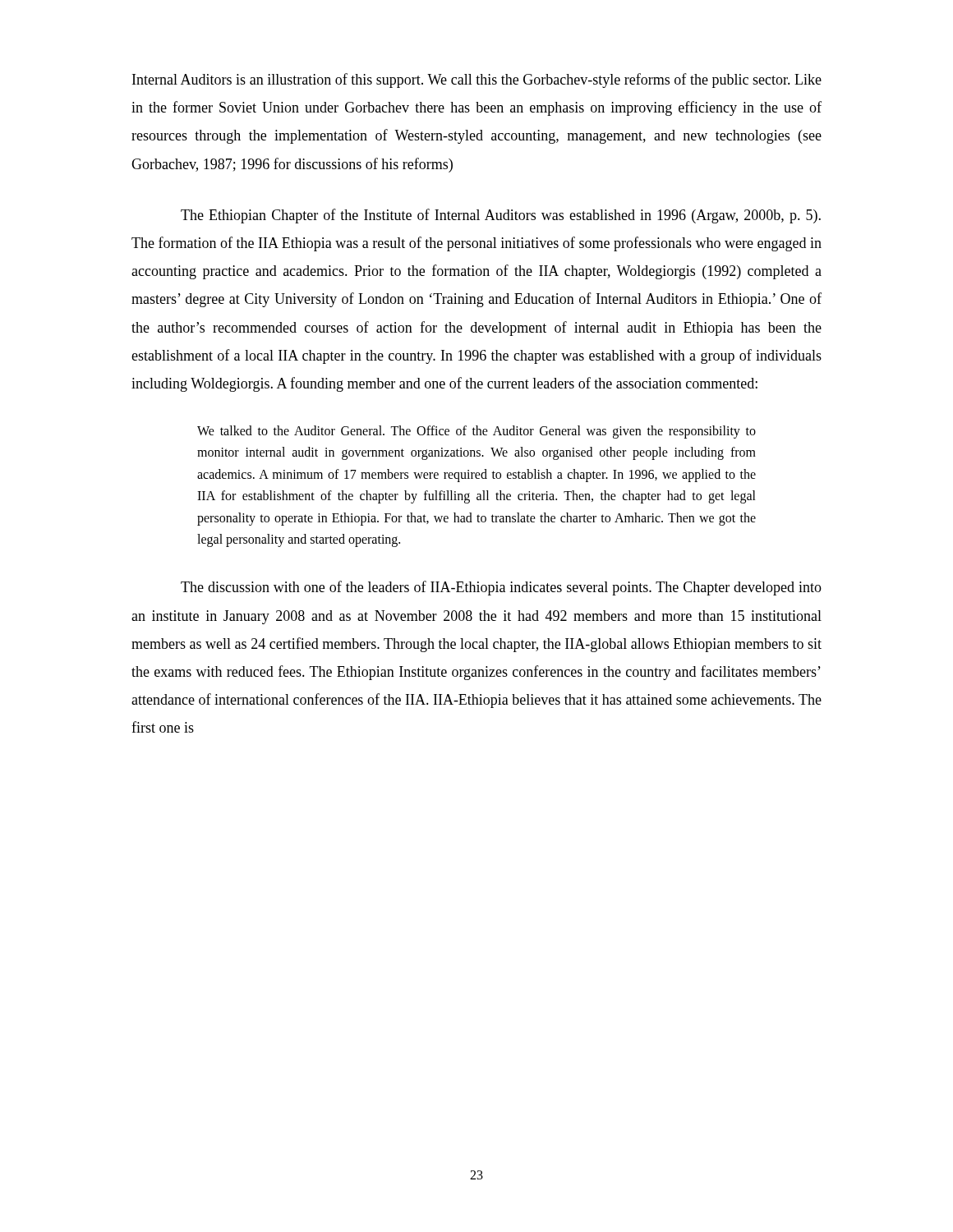This screenshot has height=1232, width=953.
Task: Find the text block with the text "Internal Auditors is an illustration"
Action: (476, 232)
